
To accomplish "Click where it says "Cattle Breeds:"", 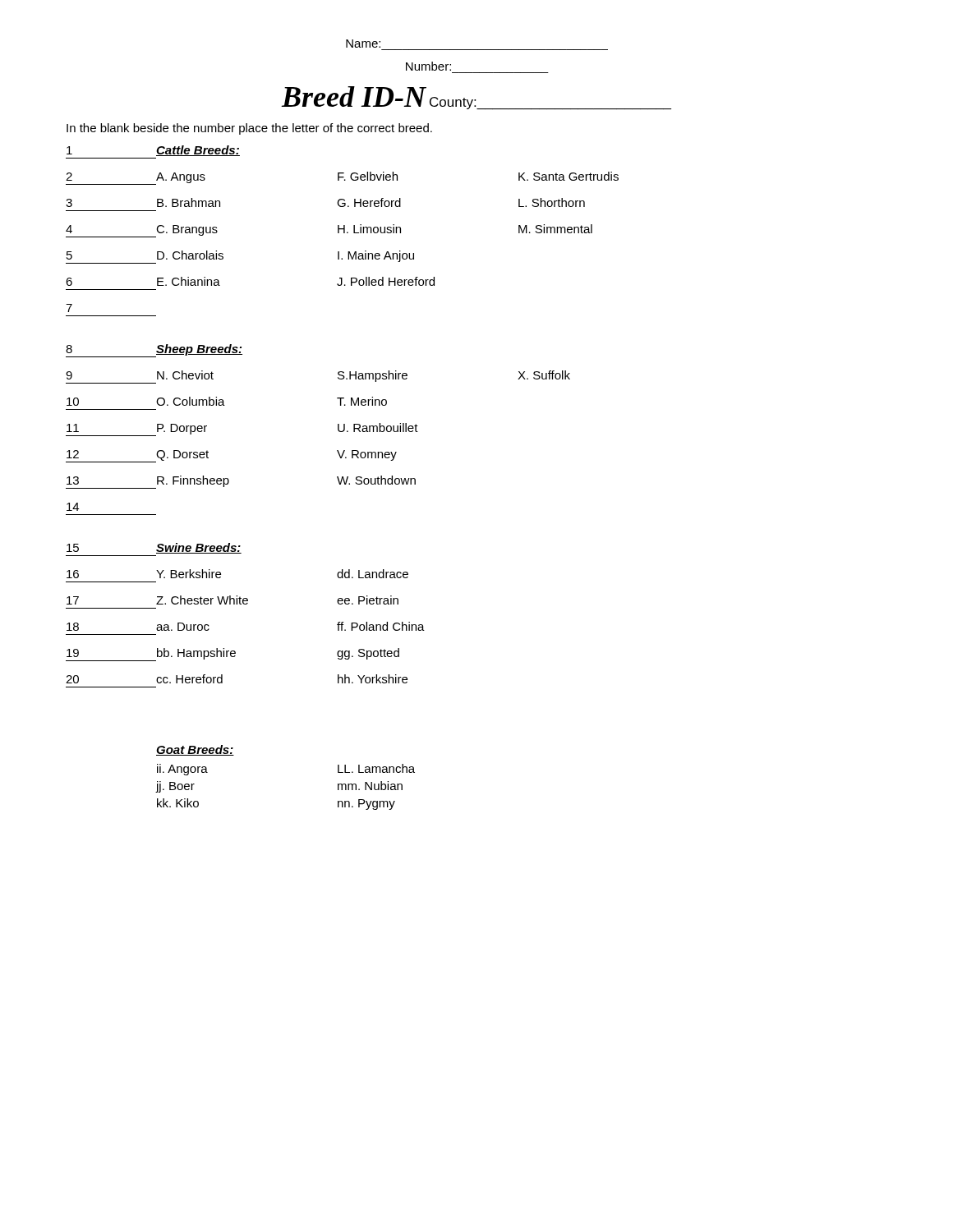I will coord(198,150).
